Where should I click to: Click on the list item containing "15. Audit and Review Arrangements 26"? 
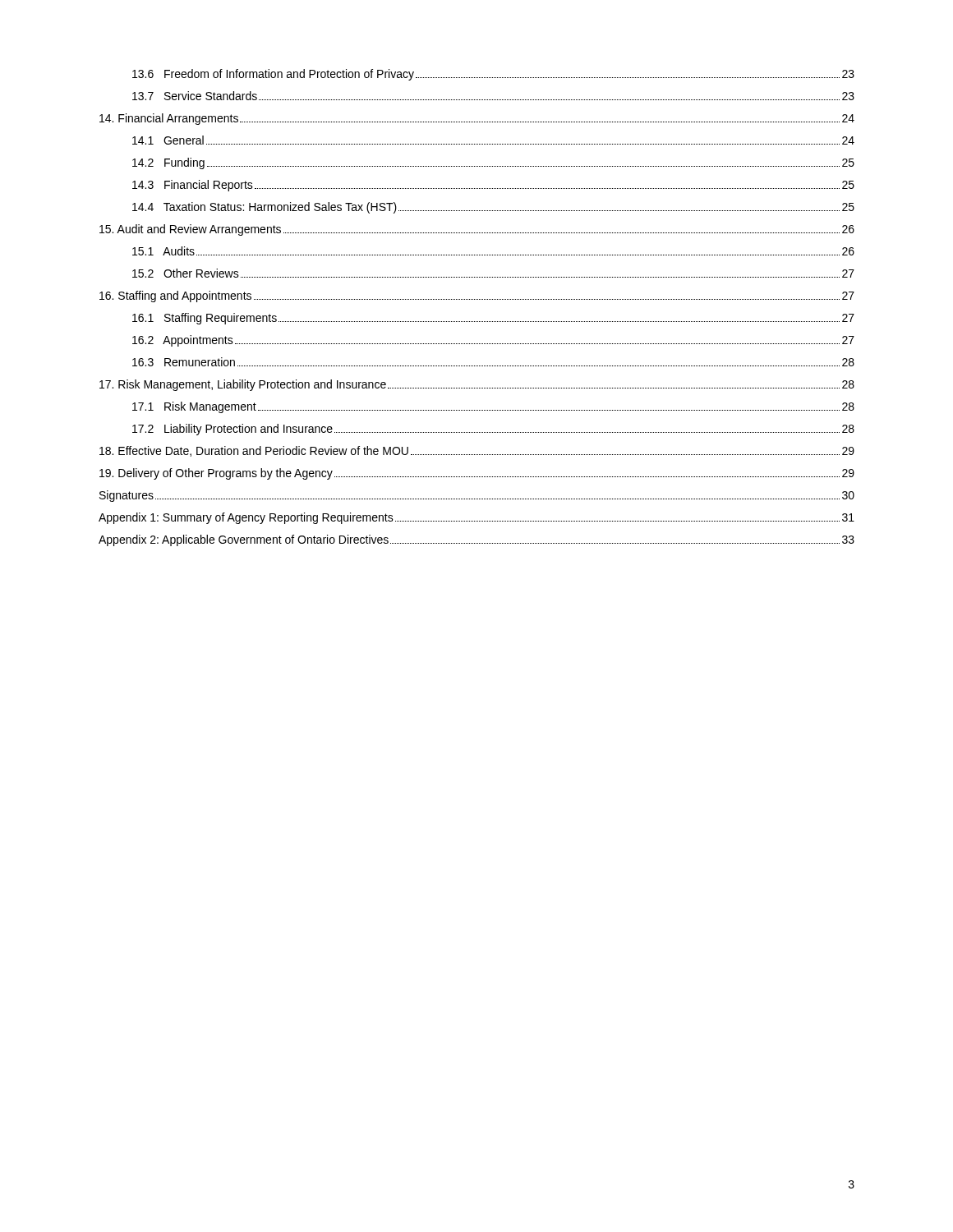(476, 230)
